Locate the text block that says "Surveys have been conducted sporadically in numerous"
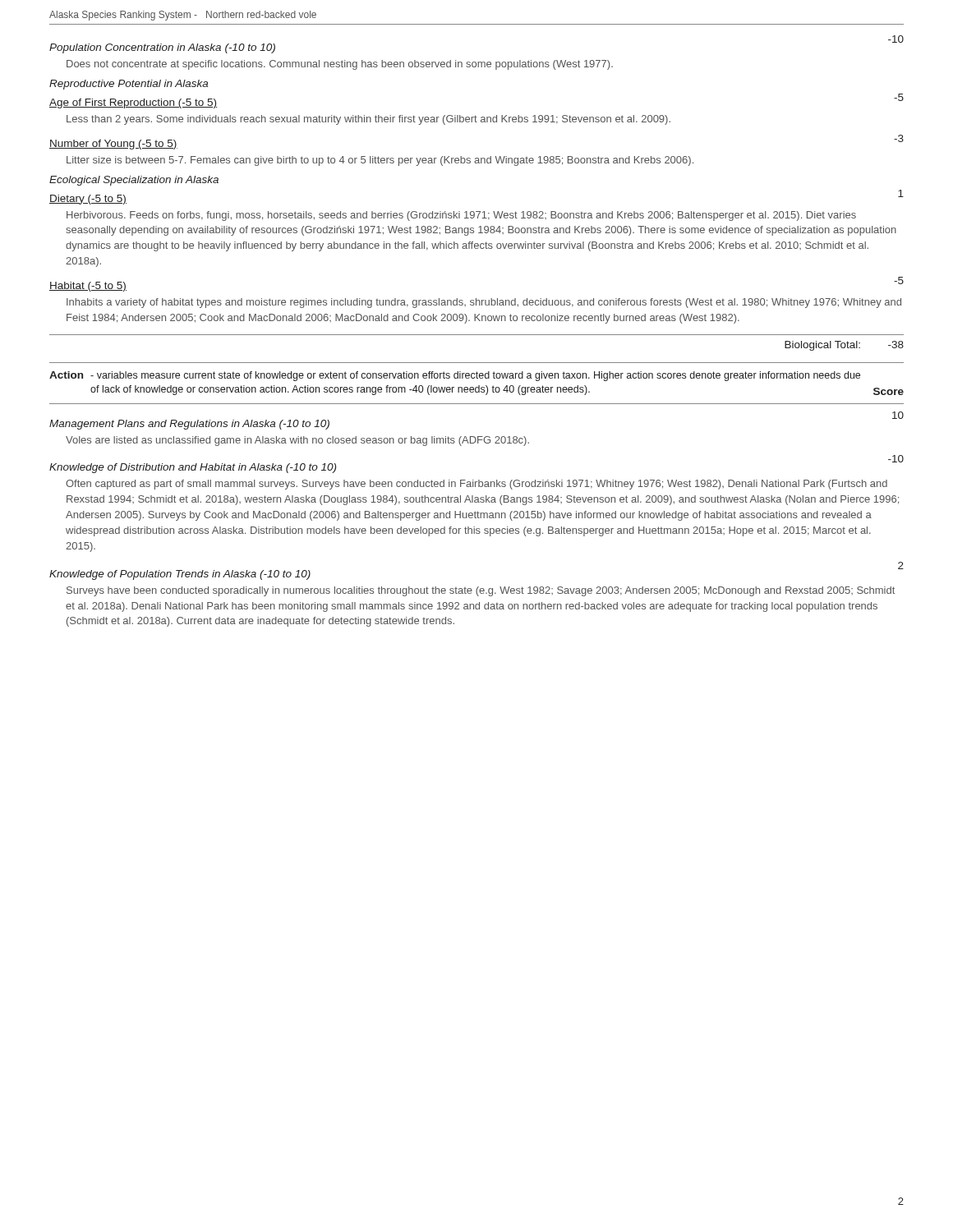 click(480, 605)
